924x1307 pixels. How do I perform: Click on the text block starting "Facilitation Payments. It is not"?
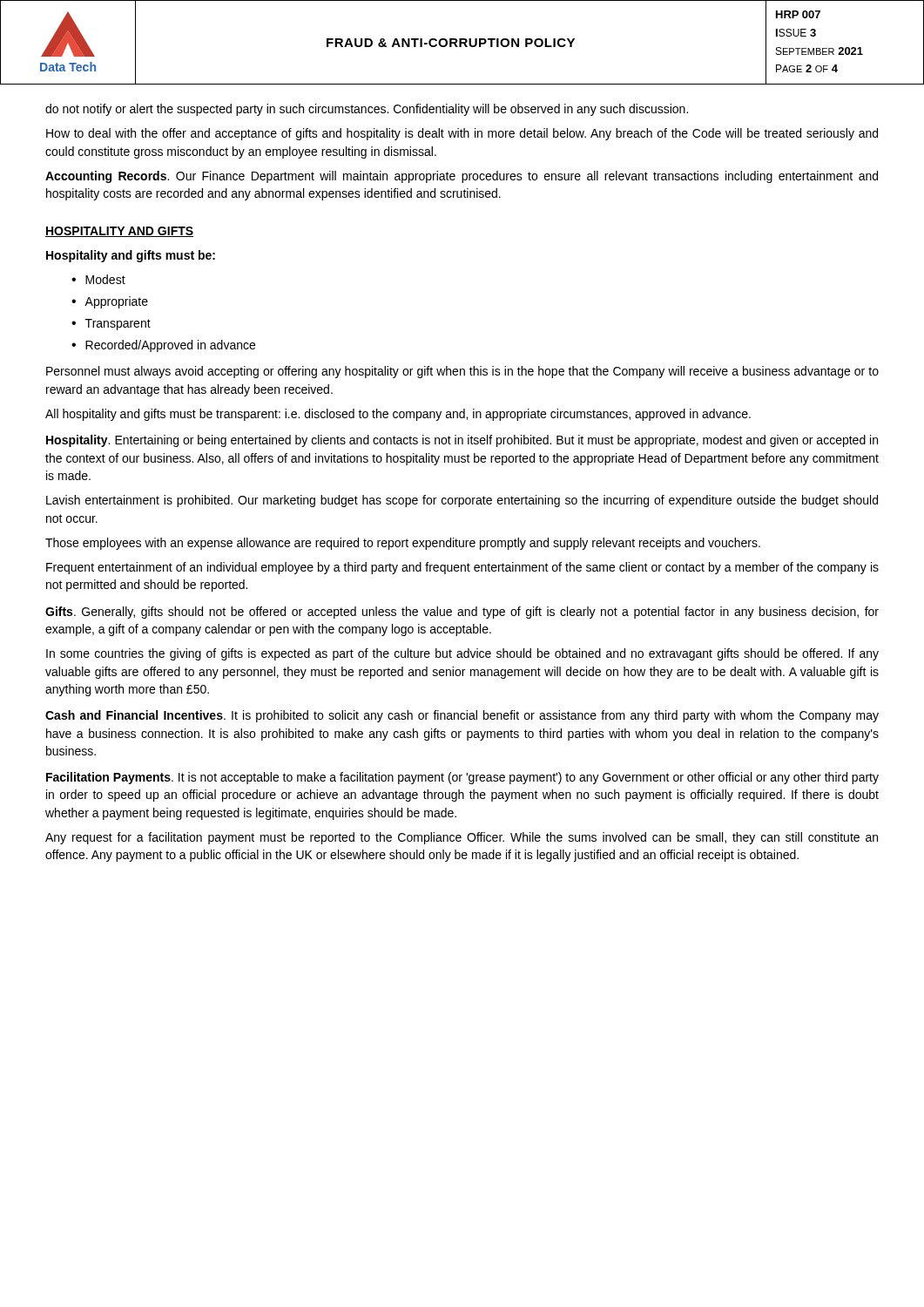tap(462, 795)
